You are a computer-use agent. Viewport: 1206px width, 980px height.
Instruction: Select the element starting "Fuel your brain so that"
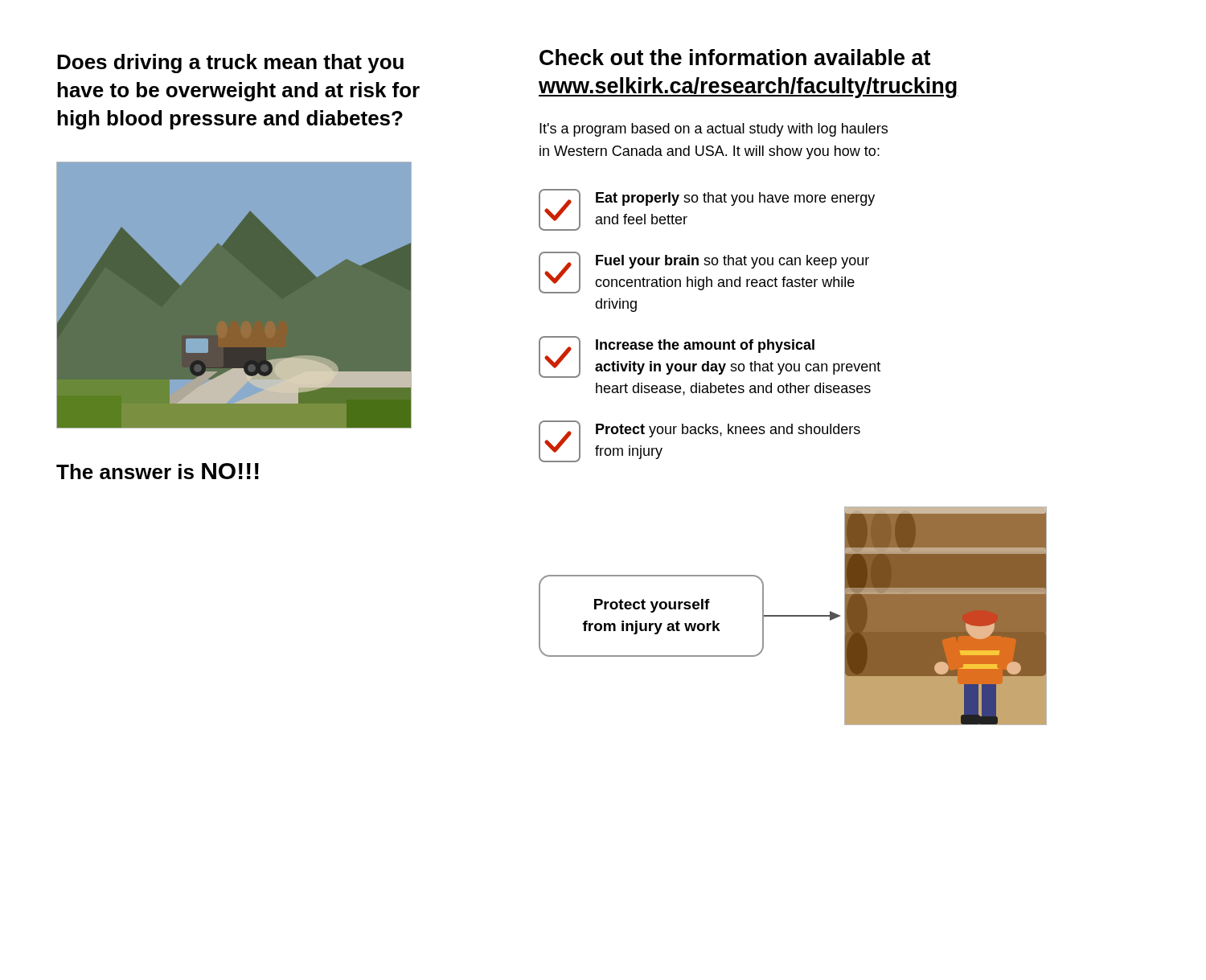point(704,283)
